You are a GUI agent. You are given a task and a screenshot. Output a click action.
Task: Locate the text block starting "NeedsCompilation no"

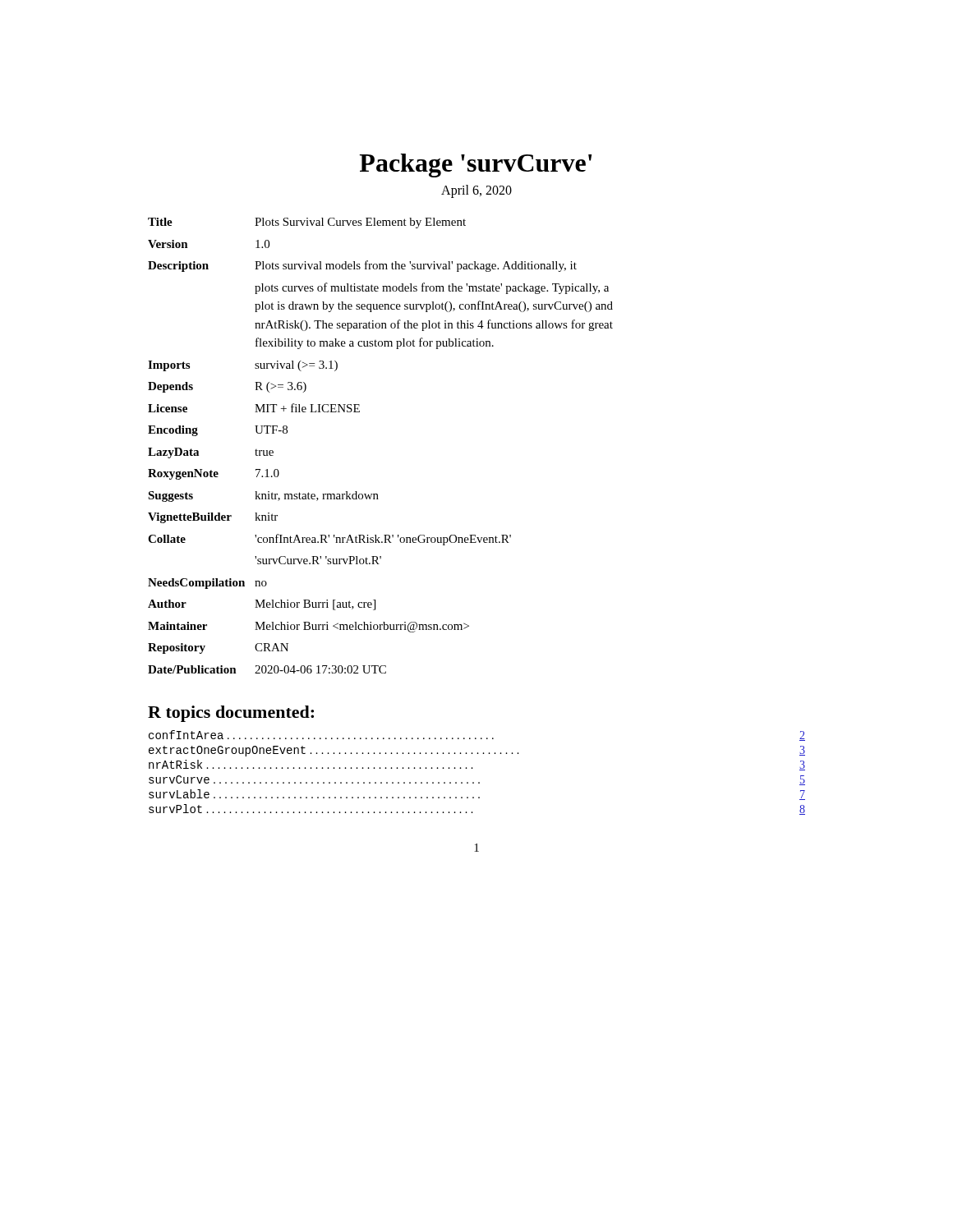[x=207, y=584]
